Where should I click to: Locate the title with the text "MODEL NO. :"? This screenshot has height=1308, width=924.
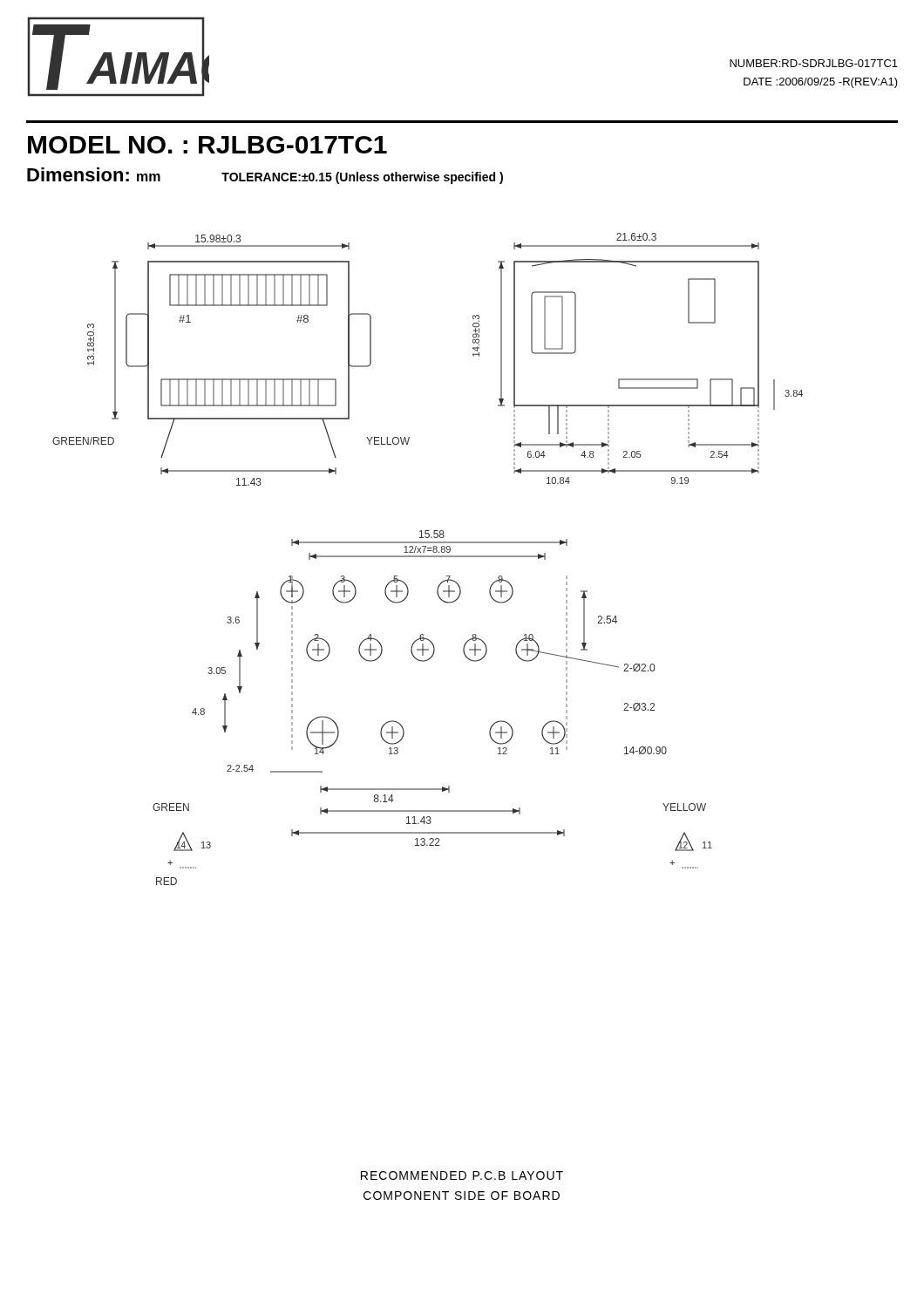coord(207,144)
